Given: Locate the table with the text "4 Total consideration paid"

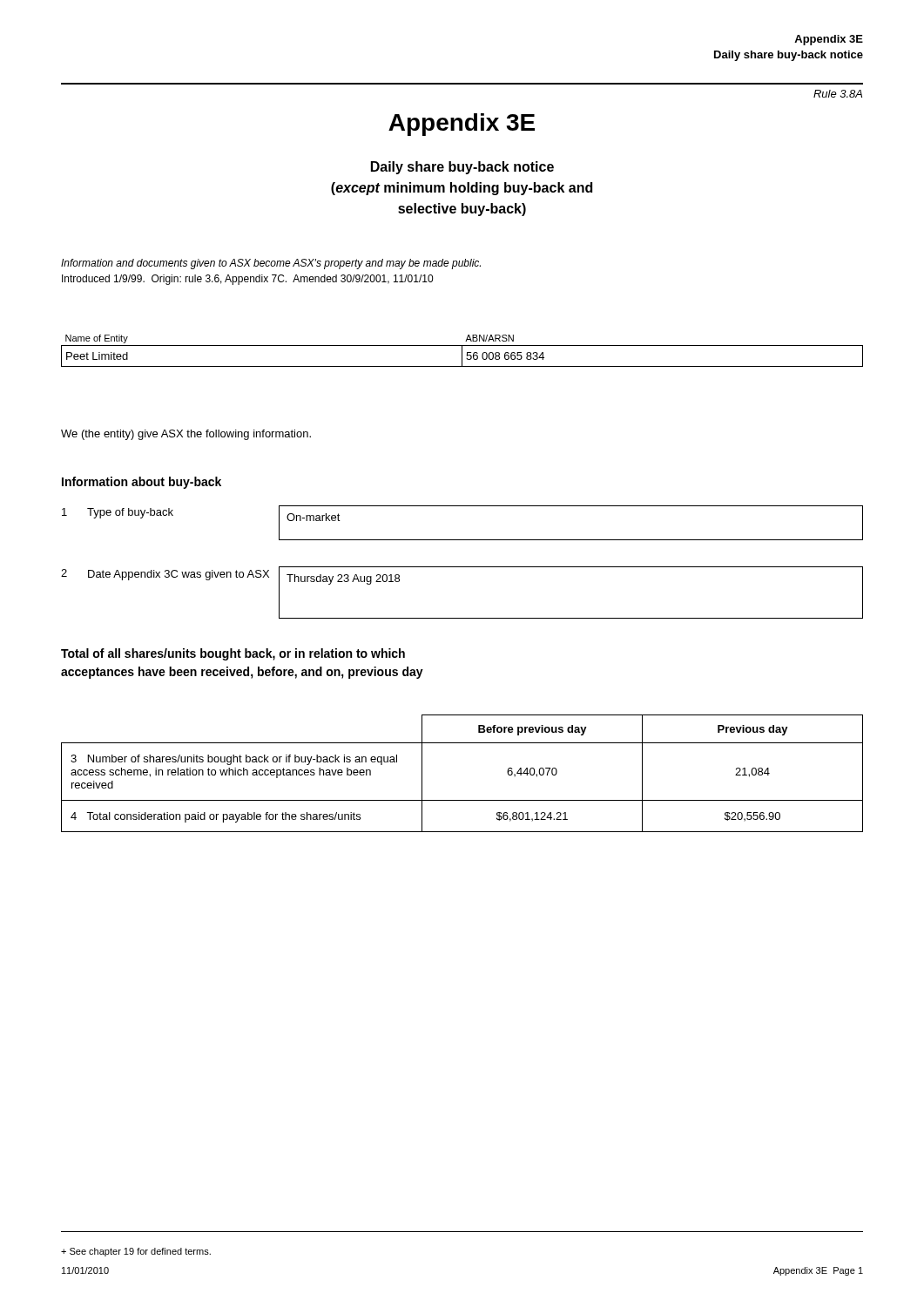Looking at the screenshot, I should coord(462,773).
